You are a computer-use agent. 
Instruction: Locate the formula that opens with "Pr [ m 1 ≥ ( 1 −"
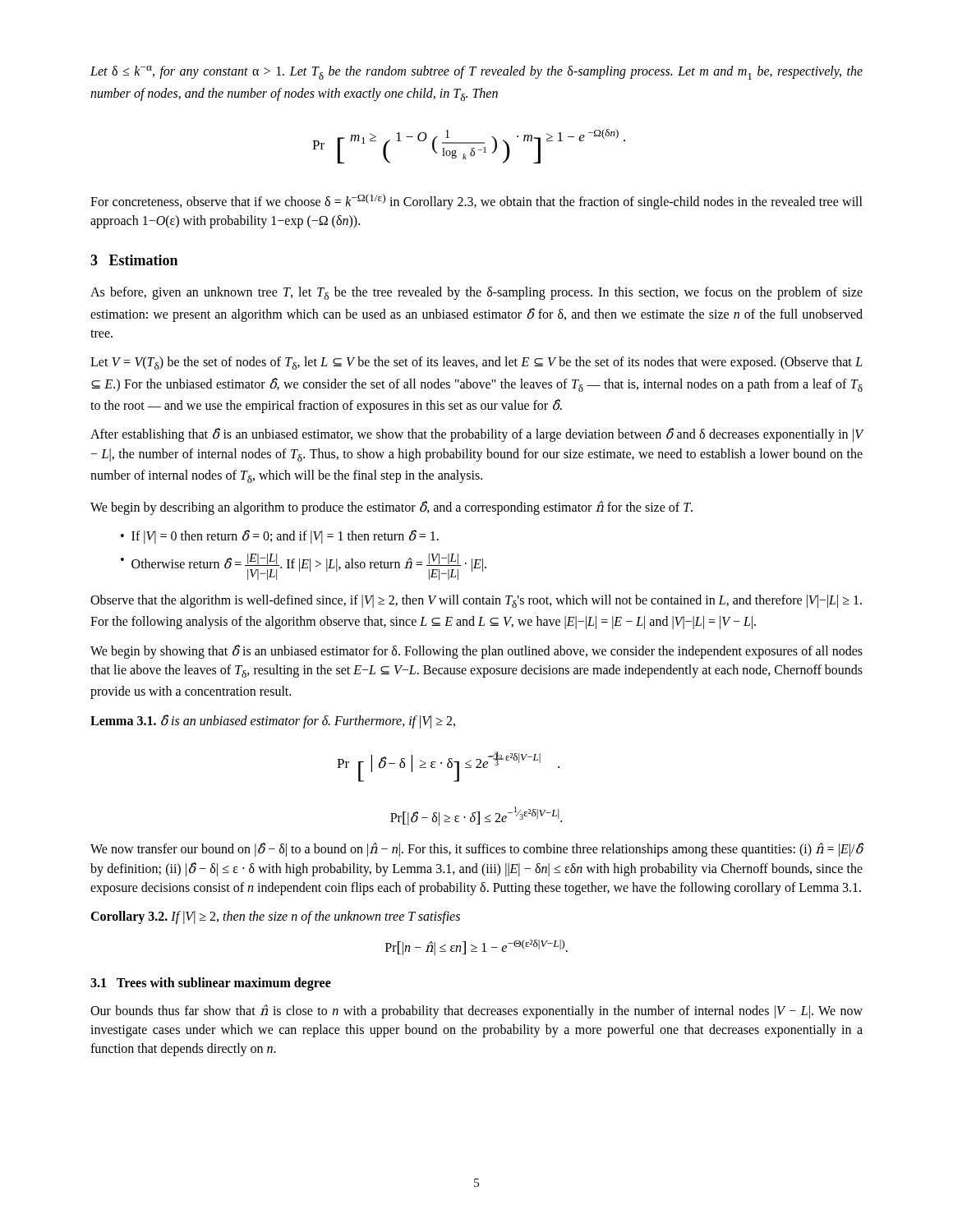coord(476,145)
